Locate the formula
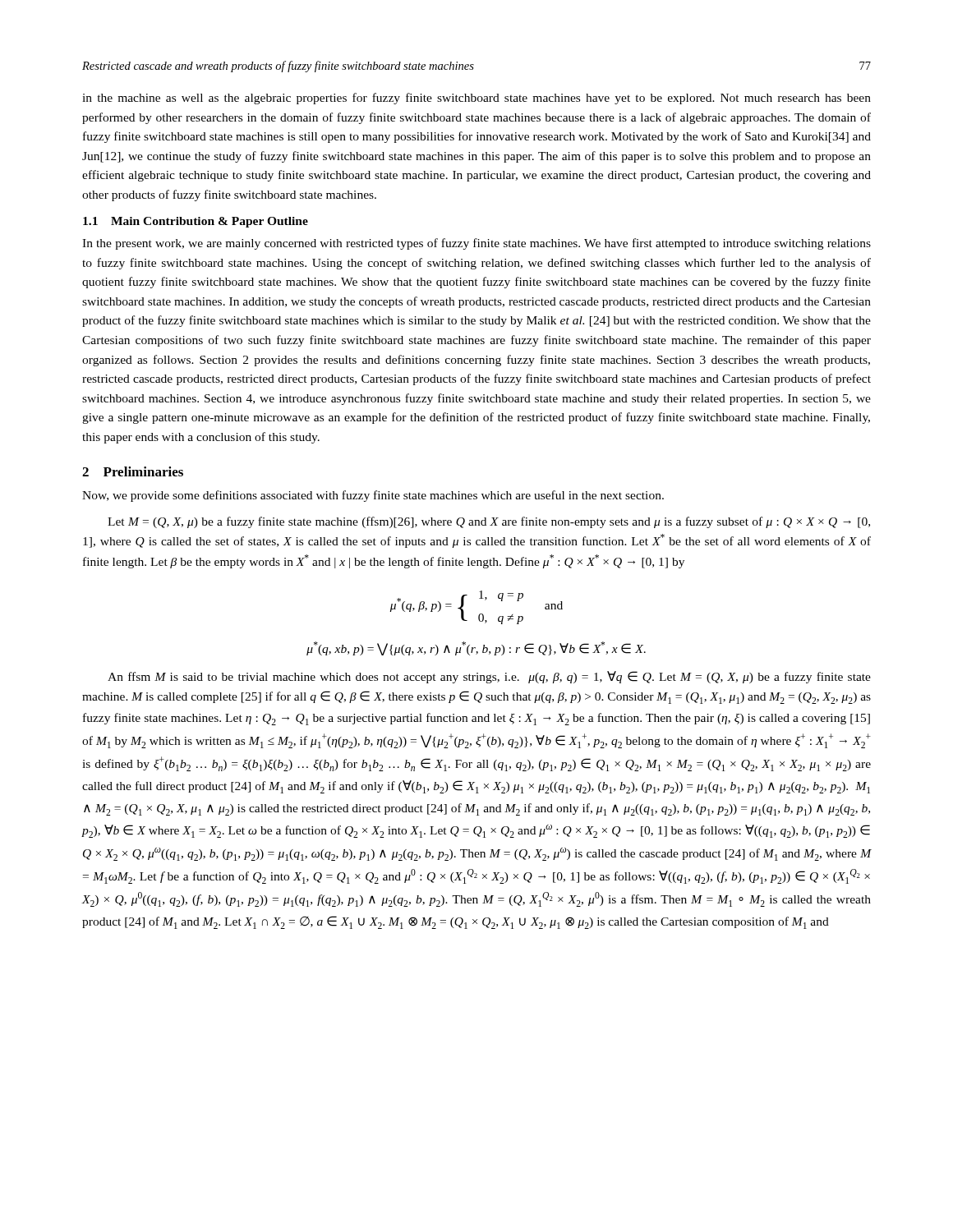Viewport: 953px width, 1232px height. [x=476, y=622]
